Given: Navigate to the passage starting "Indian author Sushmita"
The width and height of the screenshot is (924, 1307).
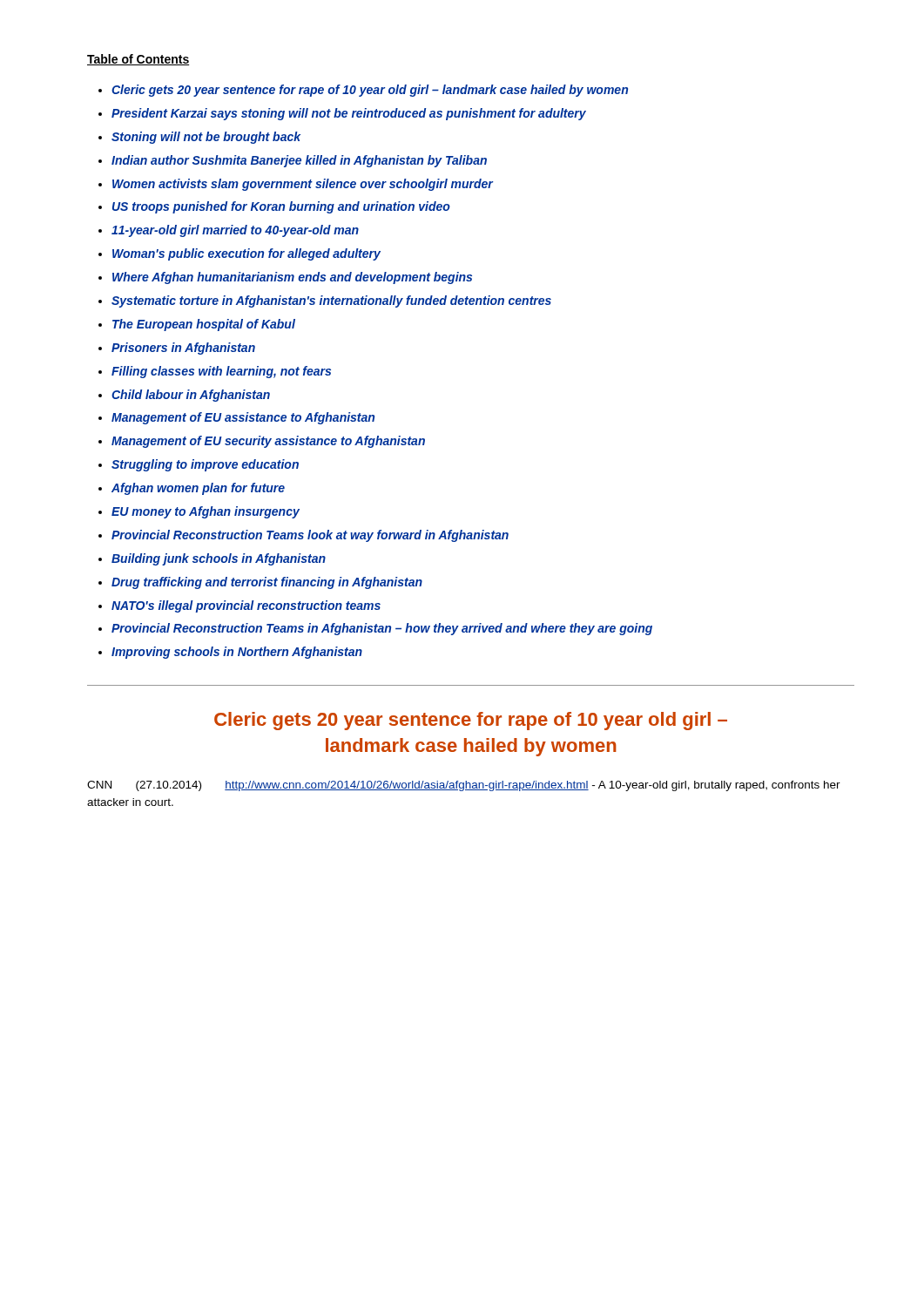Looking at the screenshot, I should tap(299, 160).
